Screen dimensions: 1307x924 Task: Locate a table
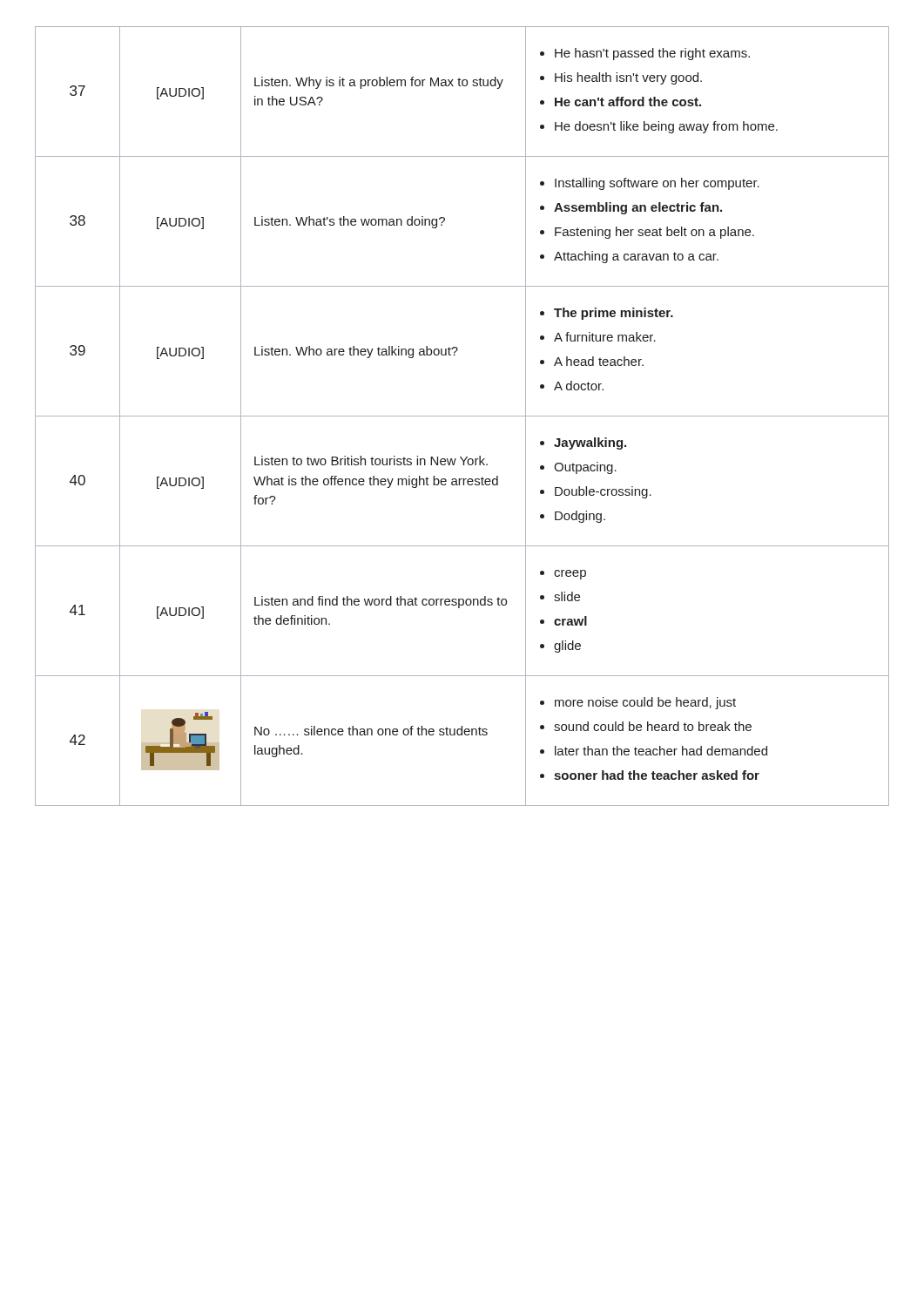462,654
